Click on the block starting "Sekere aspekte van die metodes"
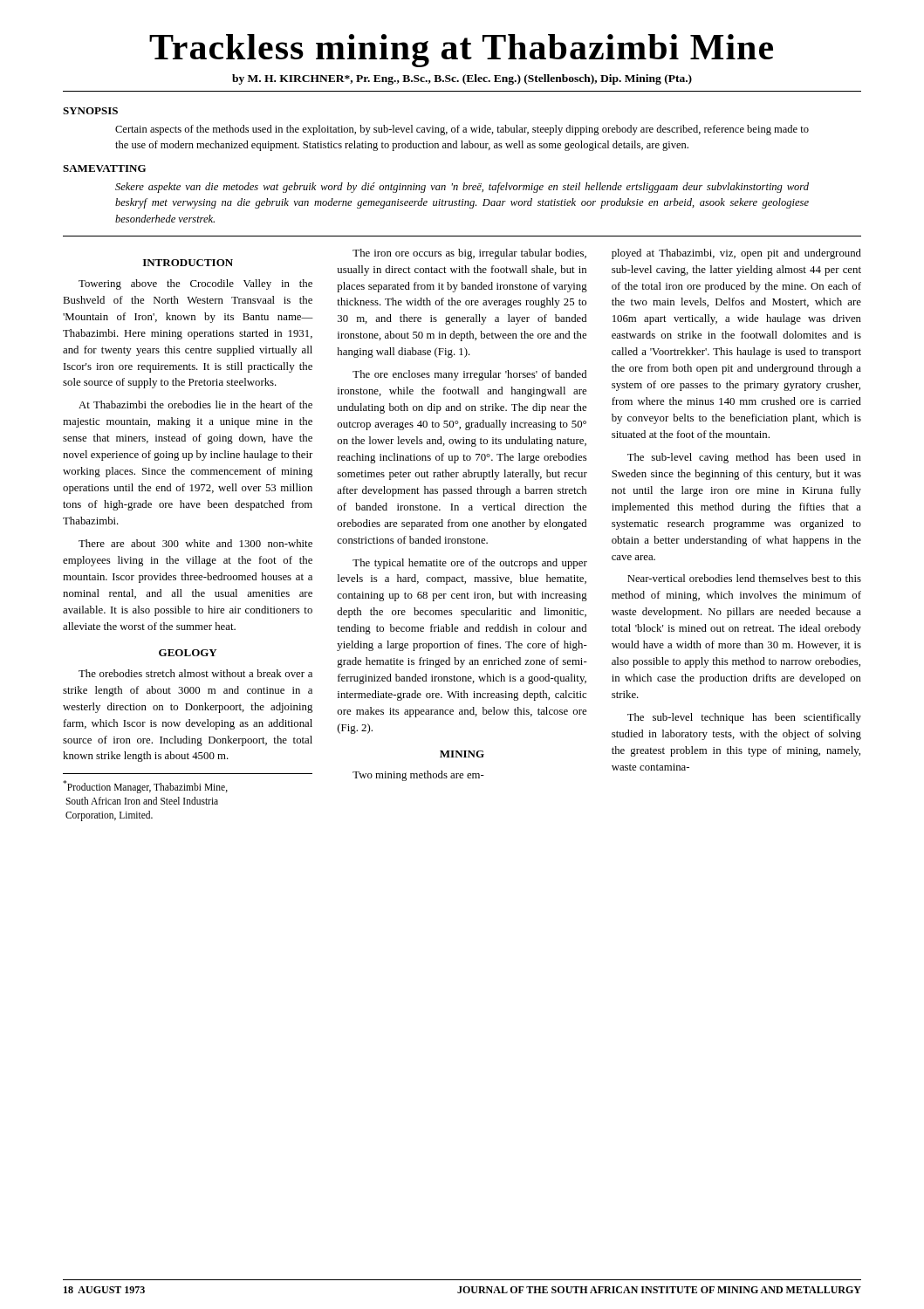924x1309 pixels. coord(462,203)
